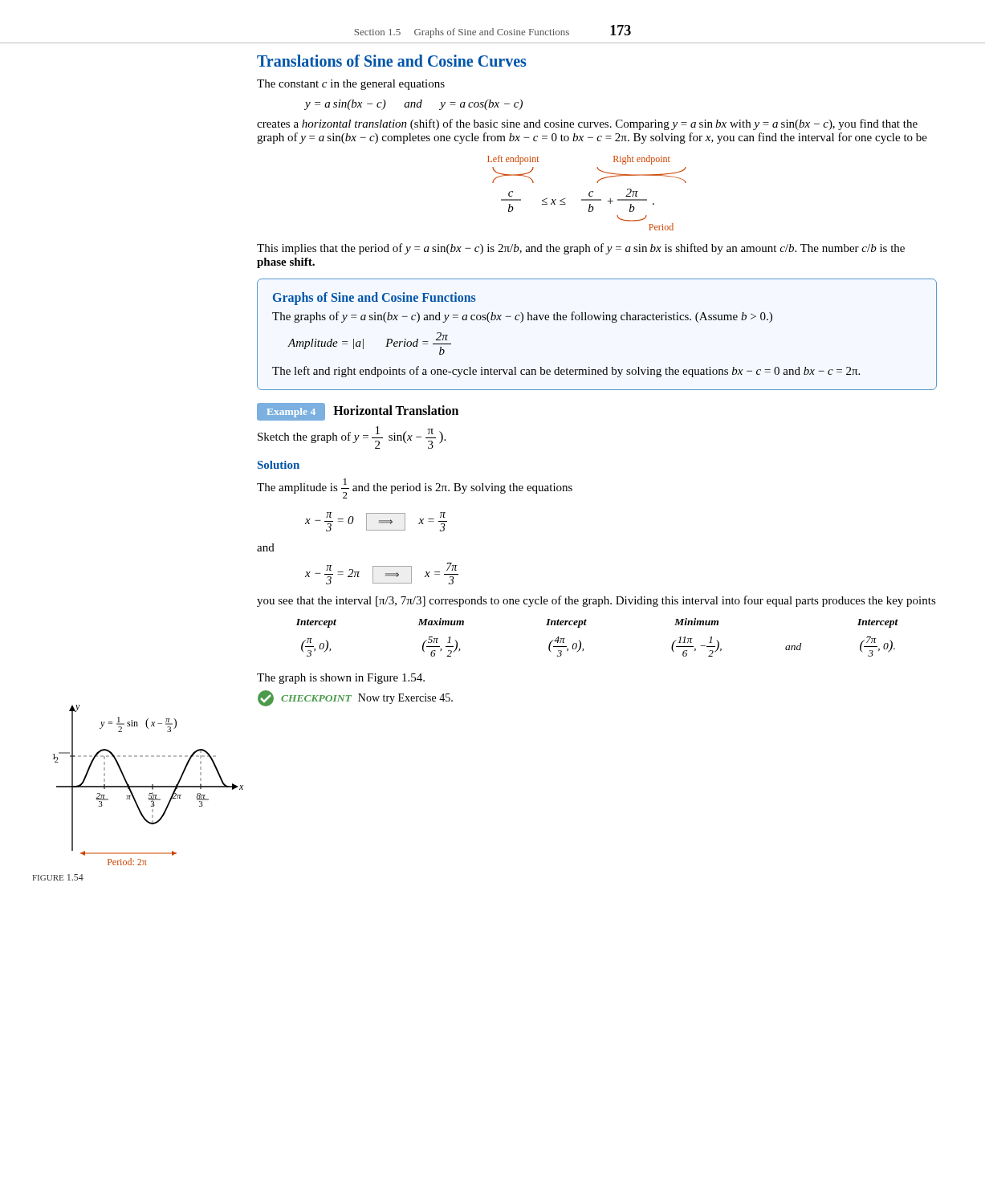Image resolution: width=985 pixels, height=1204 pixels.
Task: Find the text block containing "Graphs of Sine and Cosine Functions The graphs"
Action: pos(374,299)
